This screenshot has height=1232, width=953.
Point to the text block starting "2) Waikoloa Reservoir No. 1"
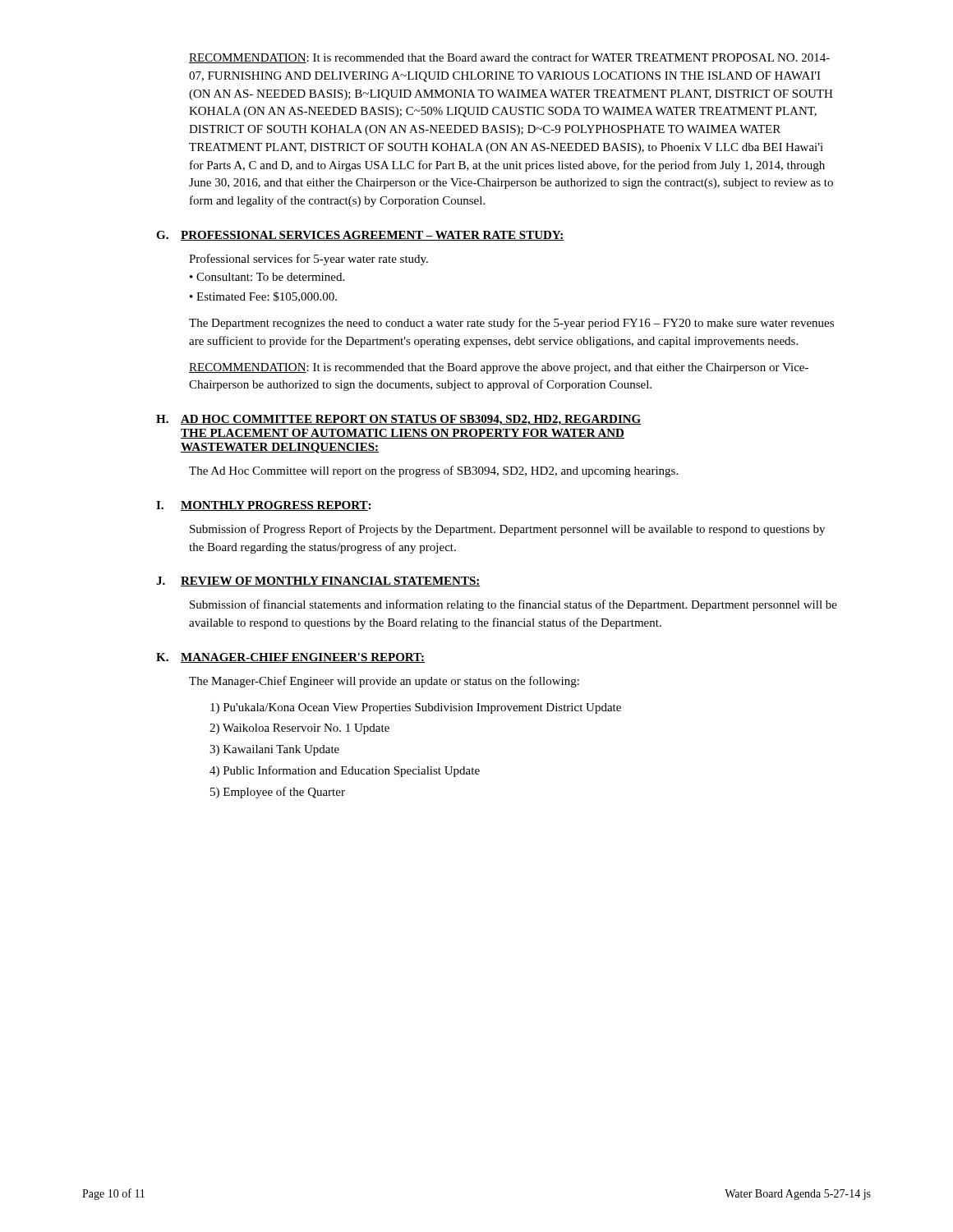pyautogui.click(x=300, y=728)
